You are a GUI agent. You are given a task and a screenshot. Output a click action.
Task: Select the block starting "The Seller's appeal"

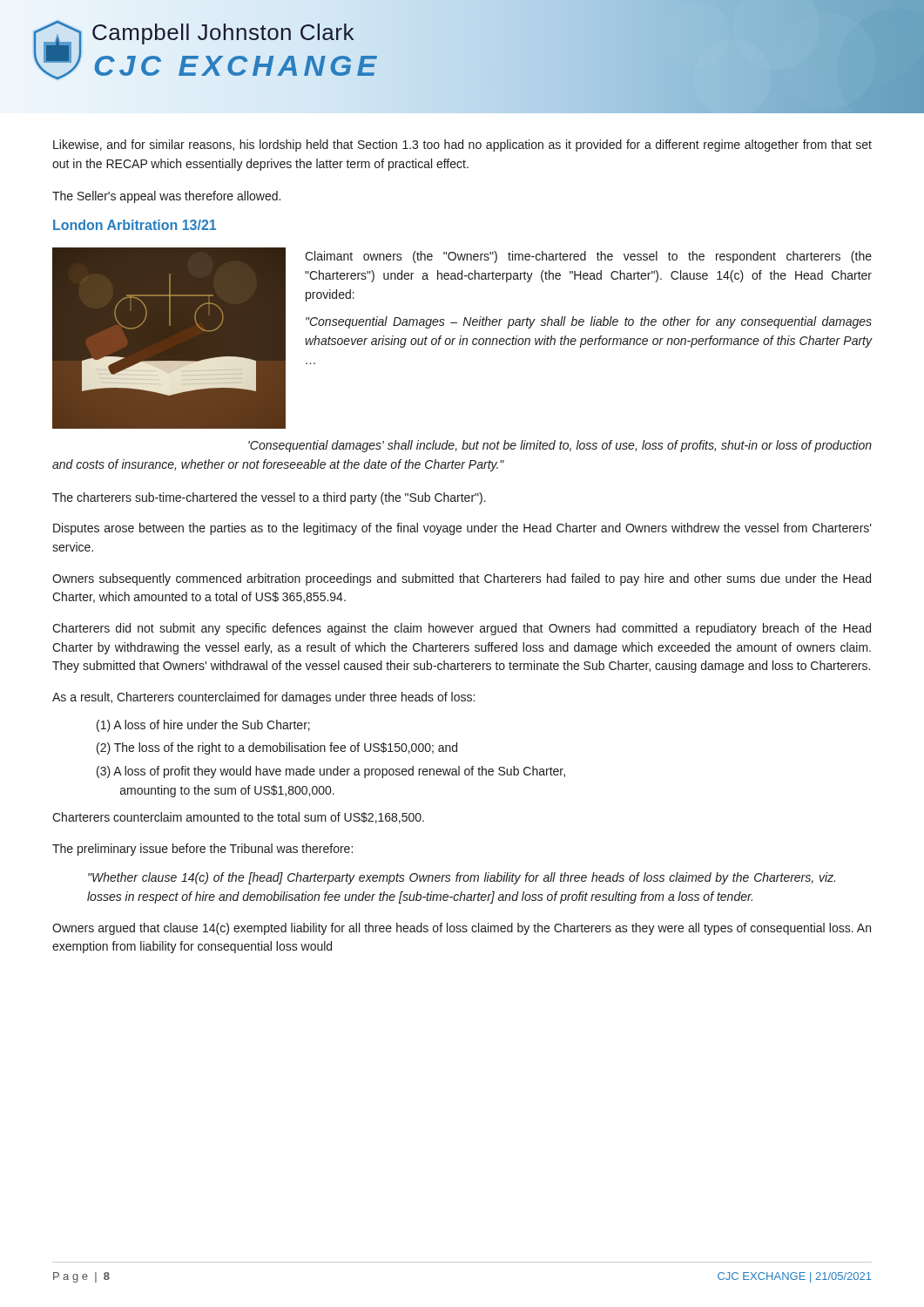167,196
